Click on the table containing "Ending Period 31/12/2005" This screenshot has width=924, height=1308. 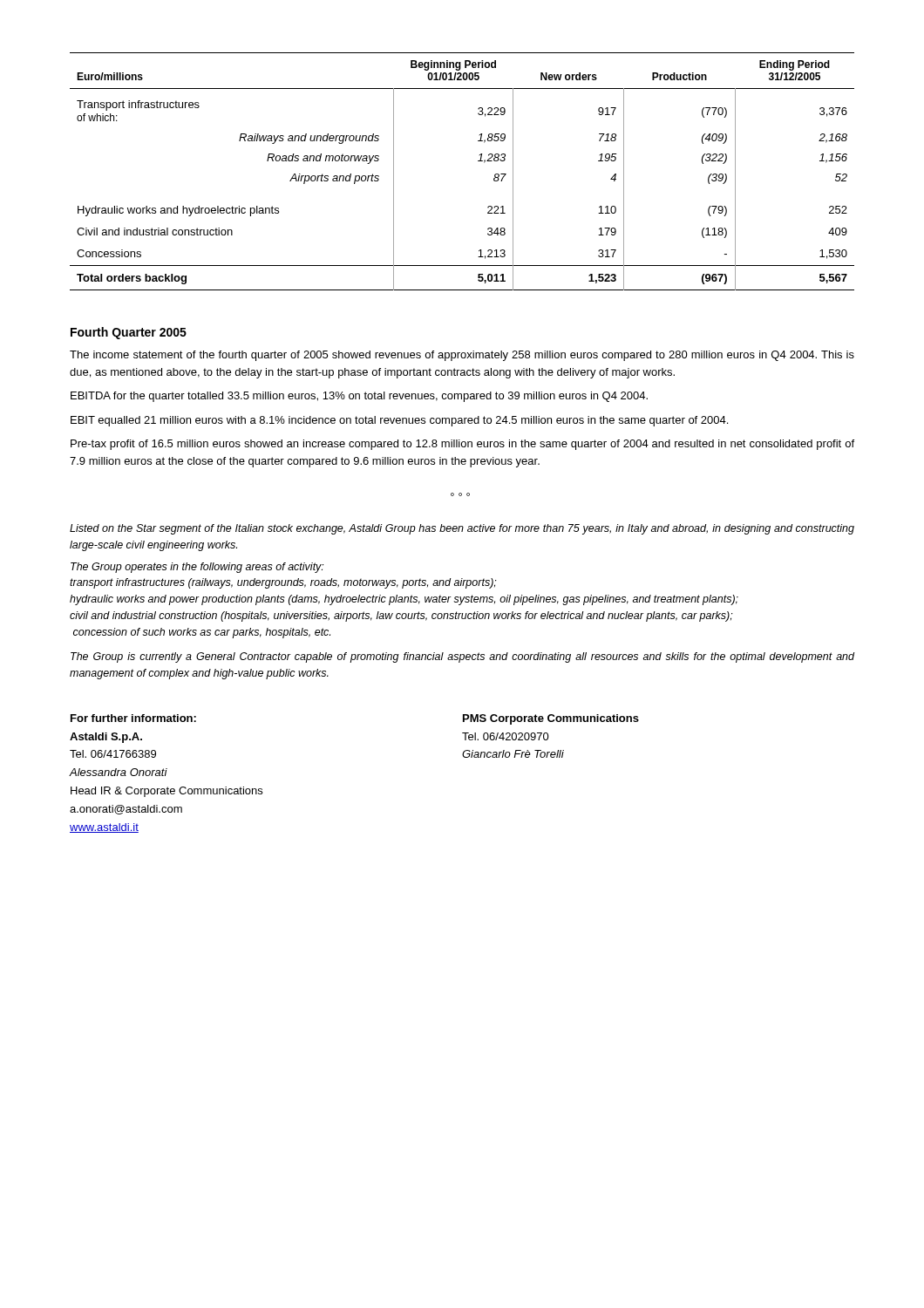(x=462, y=171)
